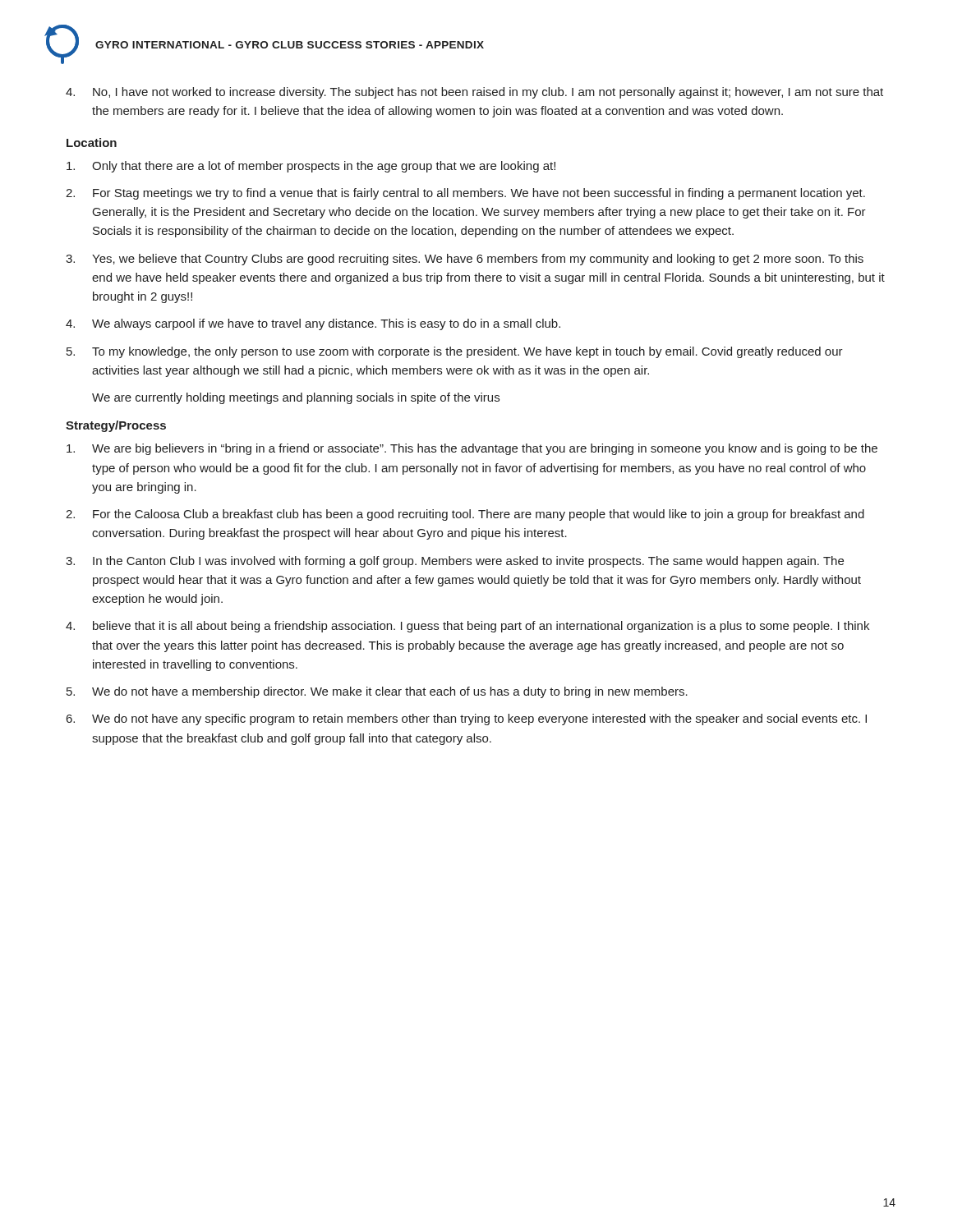Click on the logo
The width and height of the screenshot is (953, 1232).
tap(62, 44)
